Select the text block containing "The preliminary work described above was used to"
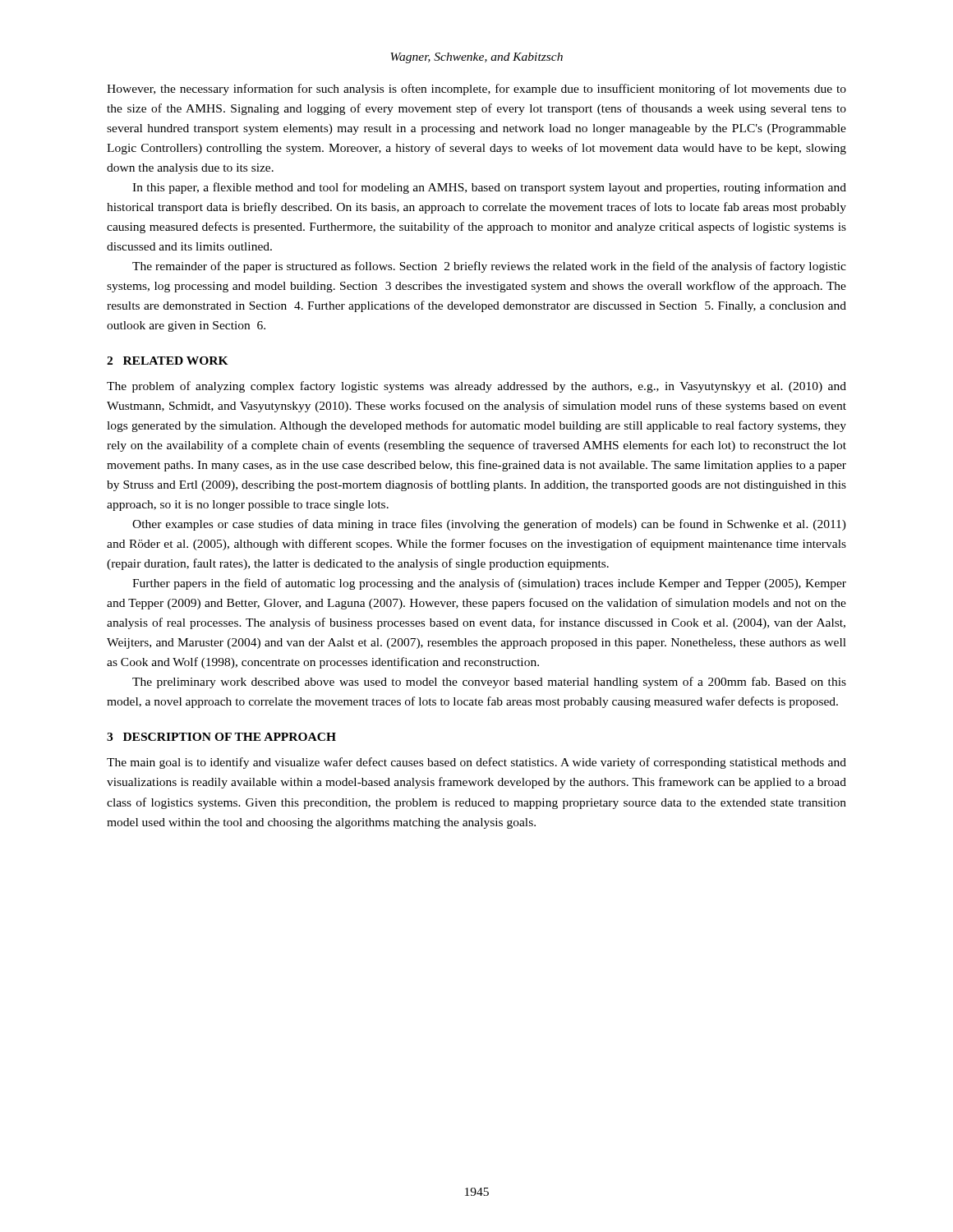The height and width of the screenshot is (1232, 953). [476, 692]
